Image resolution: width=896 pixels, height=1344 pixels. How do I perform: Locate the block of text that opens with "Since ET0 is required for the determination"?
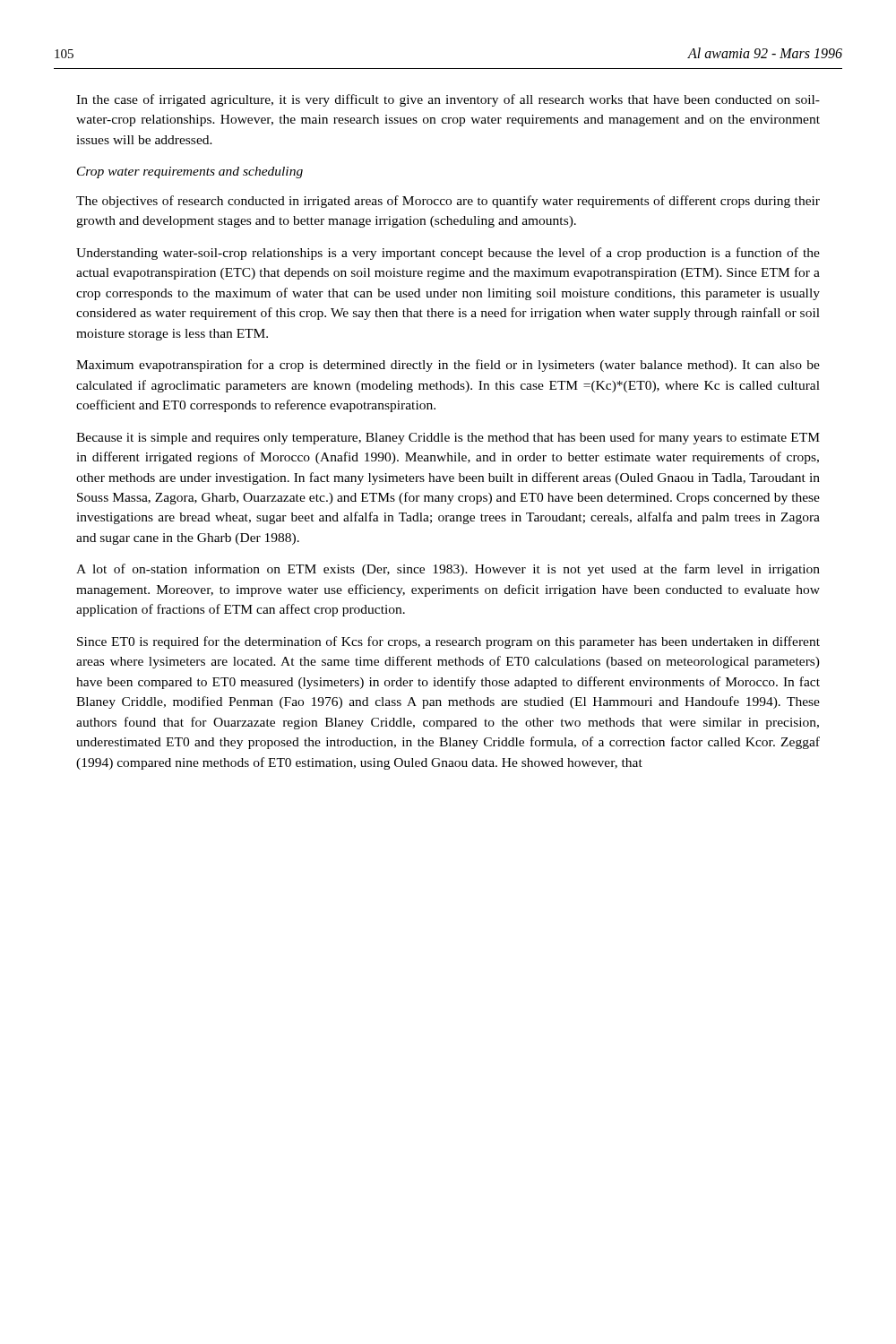[x=448, y=701]
